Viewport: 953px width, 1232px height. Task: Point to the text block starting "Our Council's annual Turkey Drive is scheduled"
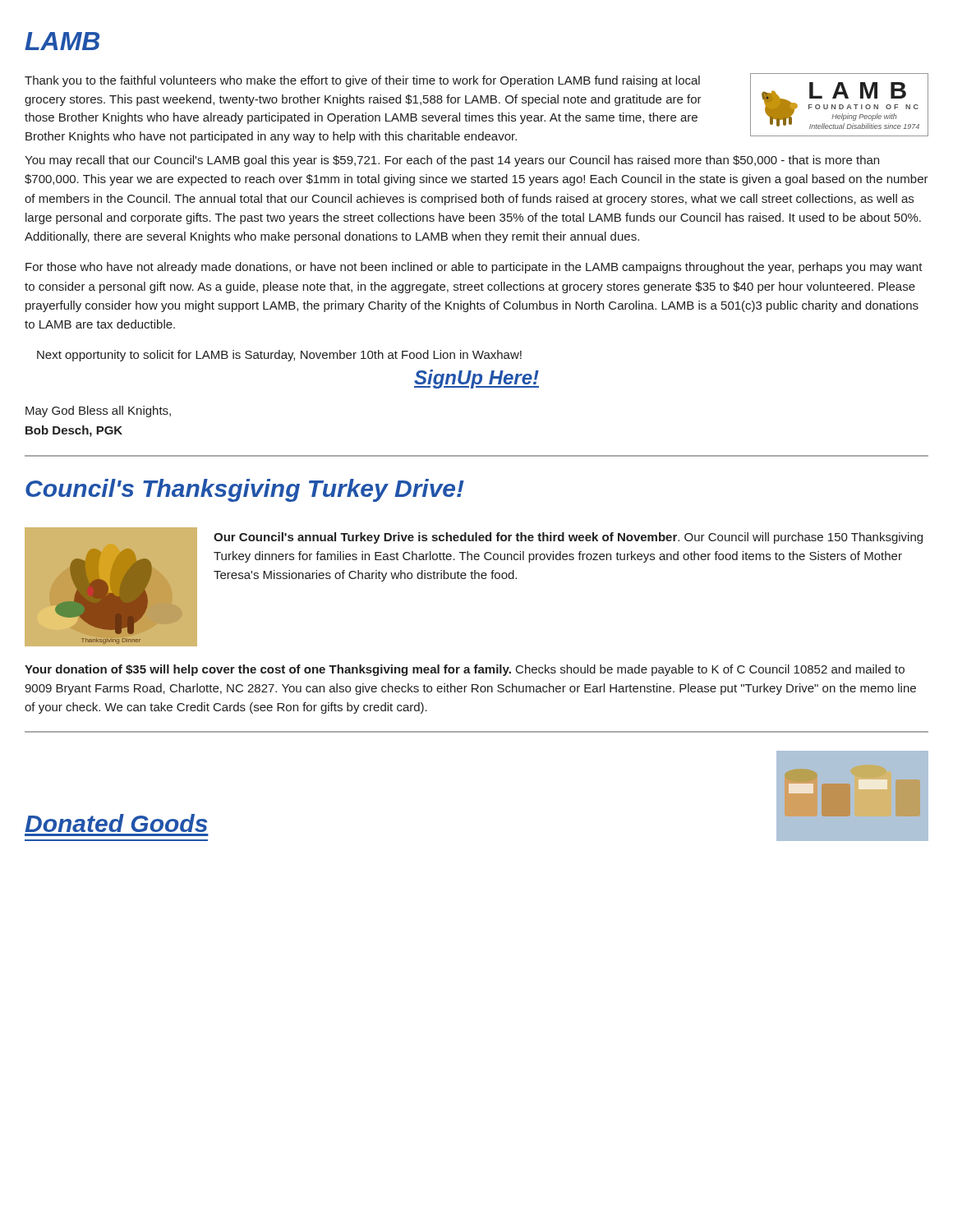(569, 555)
